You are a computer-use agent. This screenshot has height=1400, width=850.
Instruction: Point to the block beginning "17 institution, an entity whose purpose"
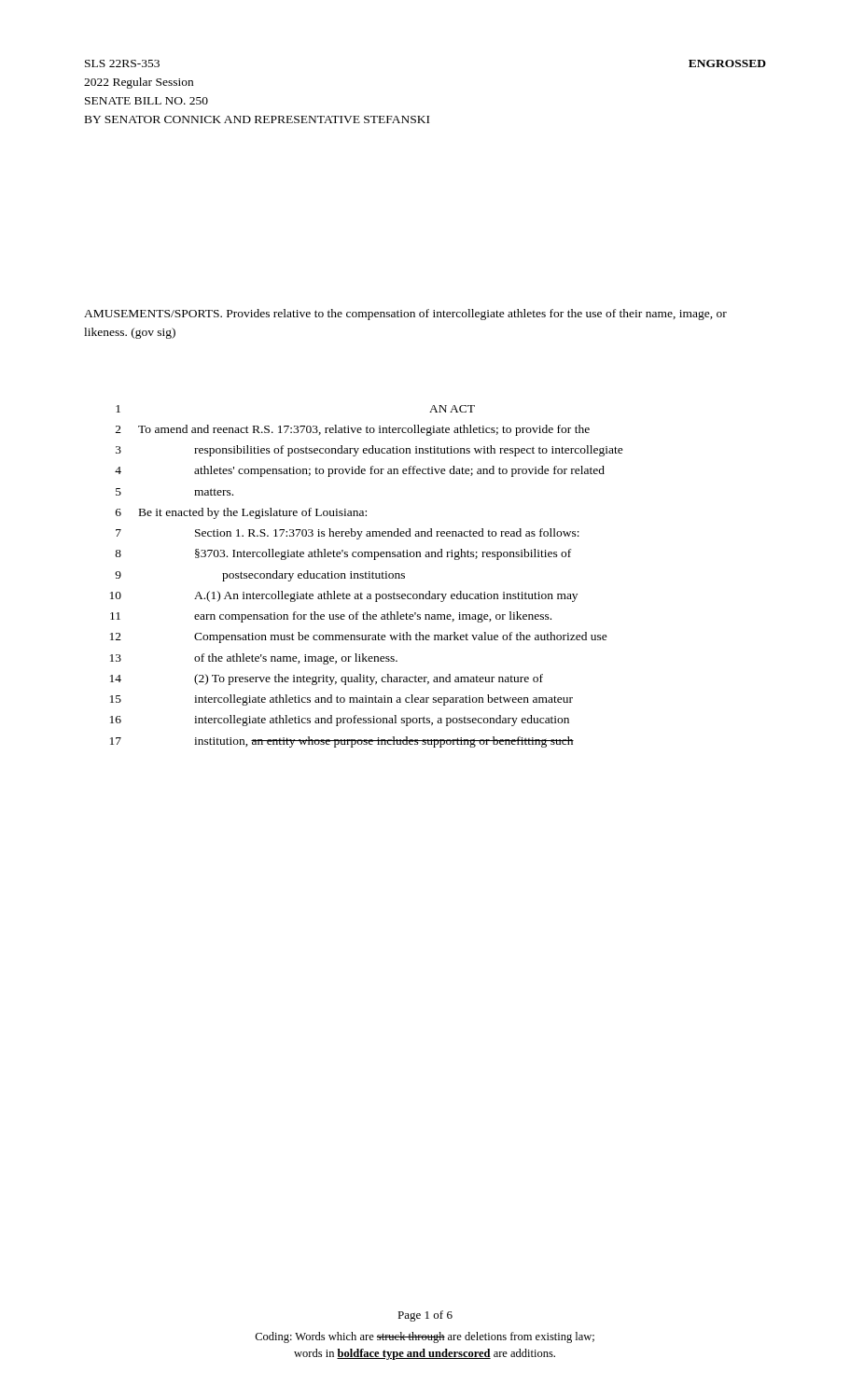425,741
